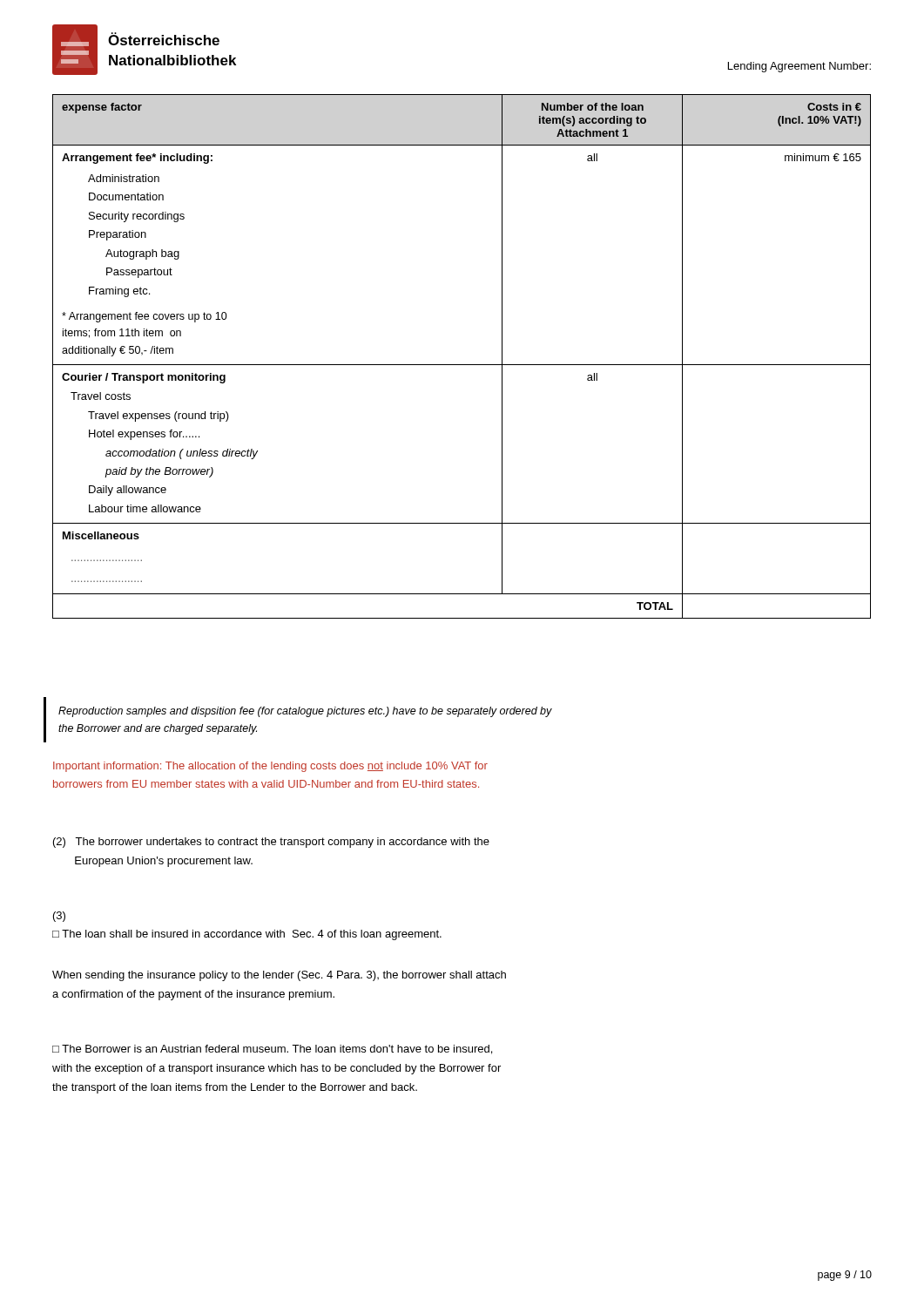The height and width of the screenshot is (1307, 924).
Task: Locate the table with the text "expense factor"
Action: 462,356
